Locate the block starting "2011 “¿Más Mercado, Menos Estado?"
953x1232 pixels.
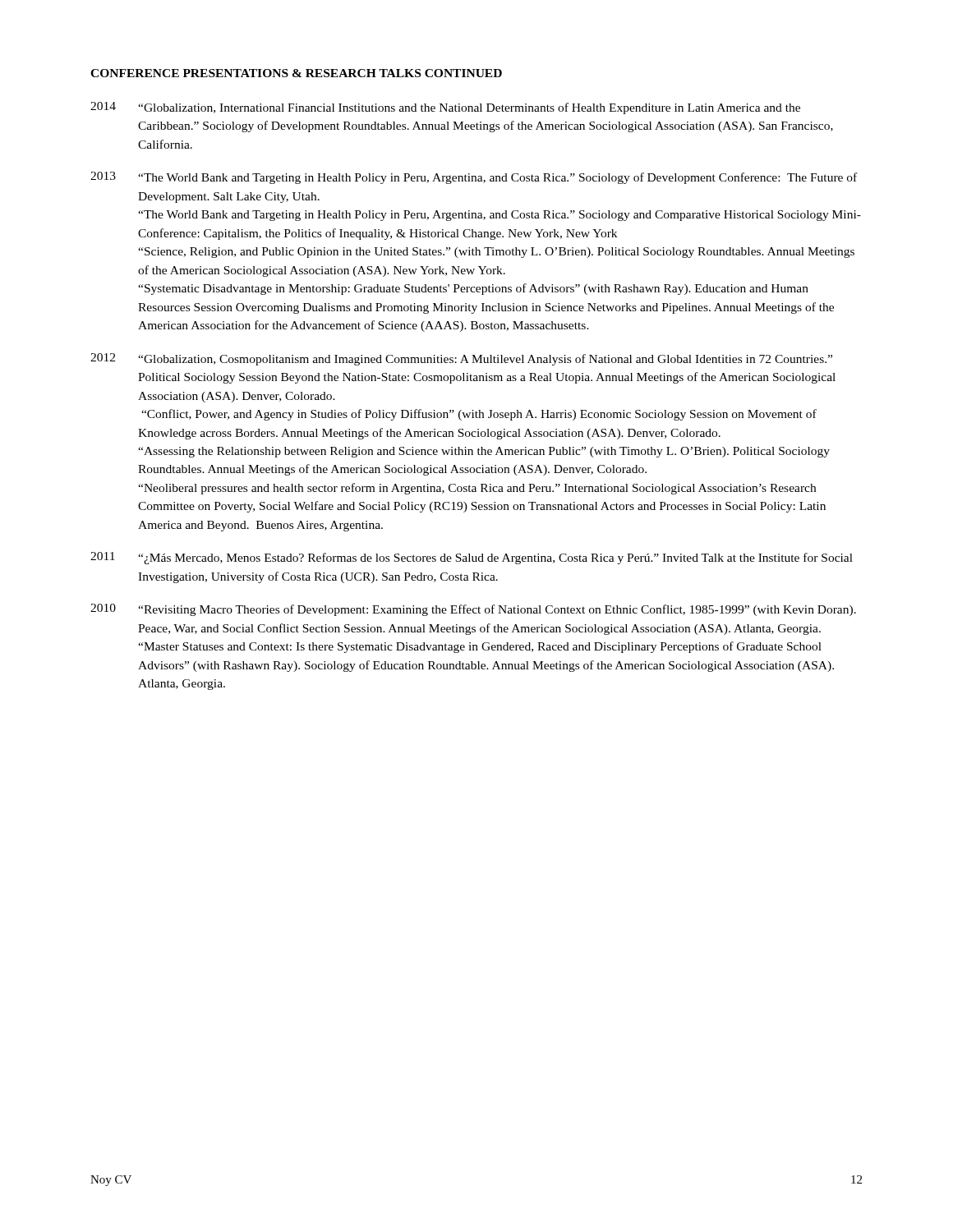(476, 567)
